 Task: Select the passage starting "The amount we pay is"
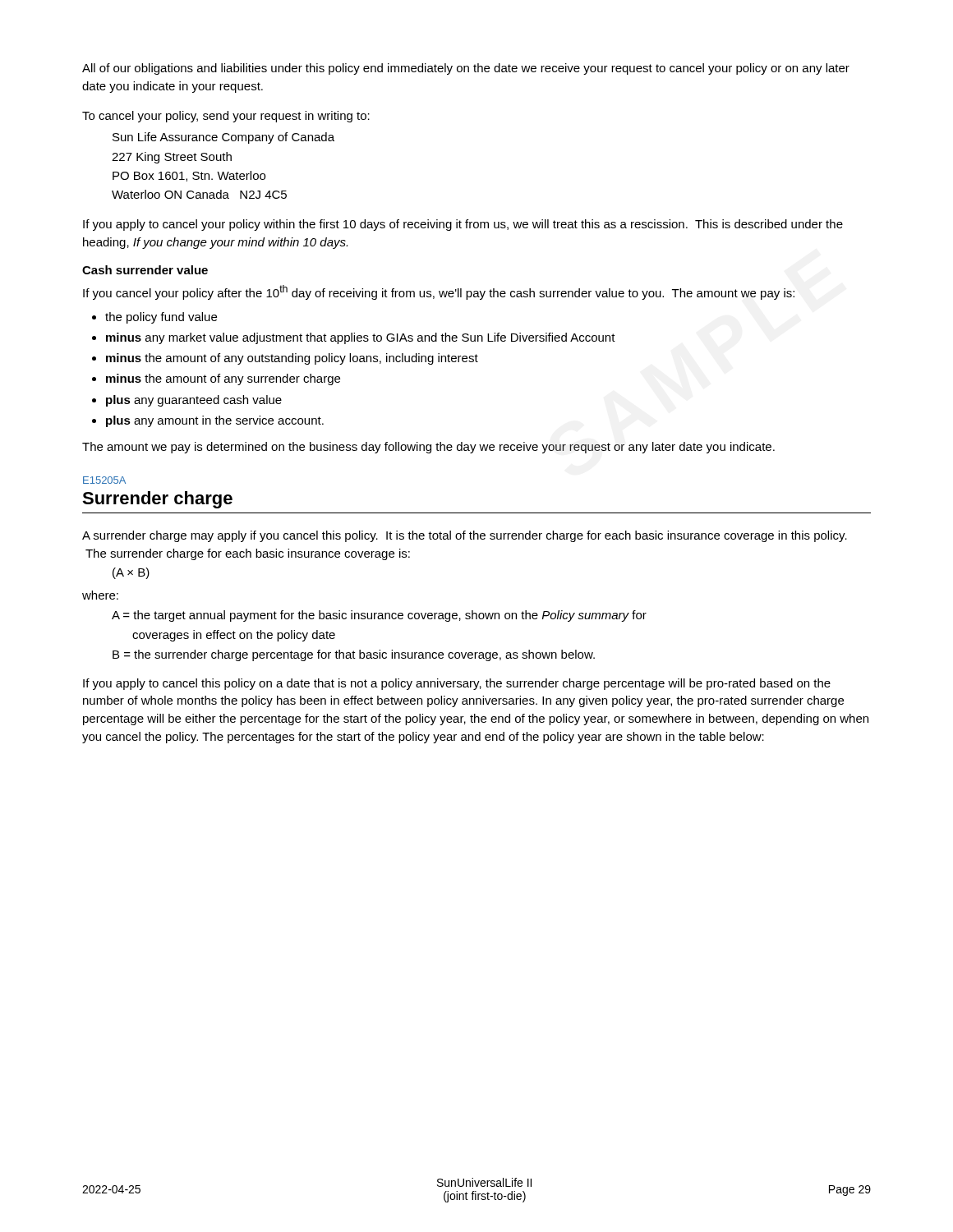429,446
